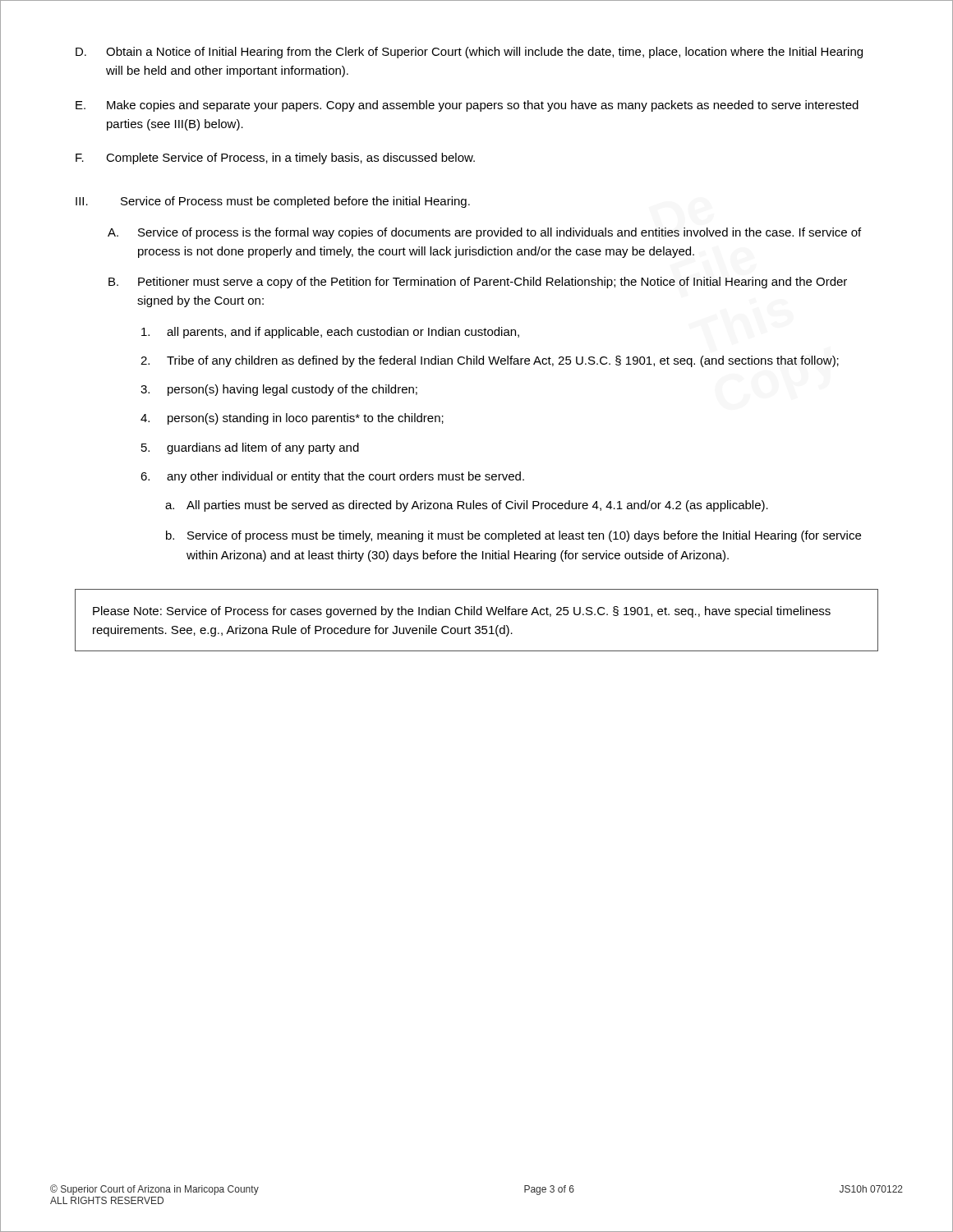Point to the block beginning "D. Obtain a Notice of Initial Hearing from"
Screen dimensions: 1232x953
pyautogui.click(x=476, y=61)
